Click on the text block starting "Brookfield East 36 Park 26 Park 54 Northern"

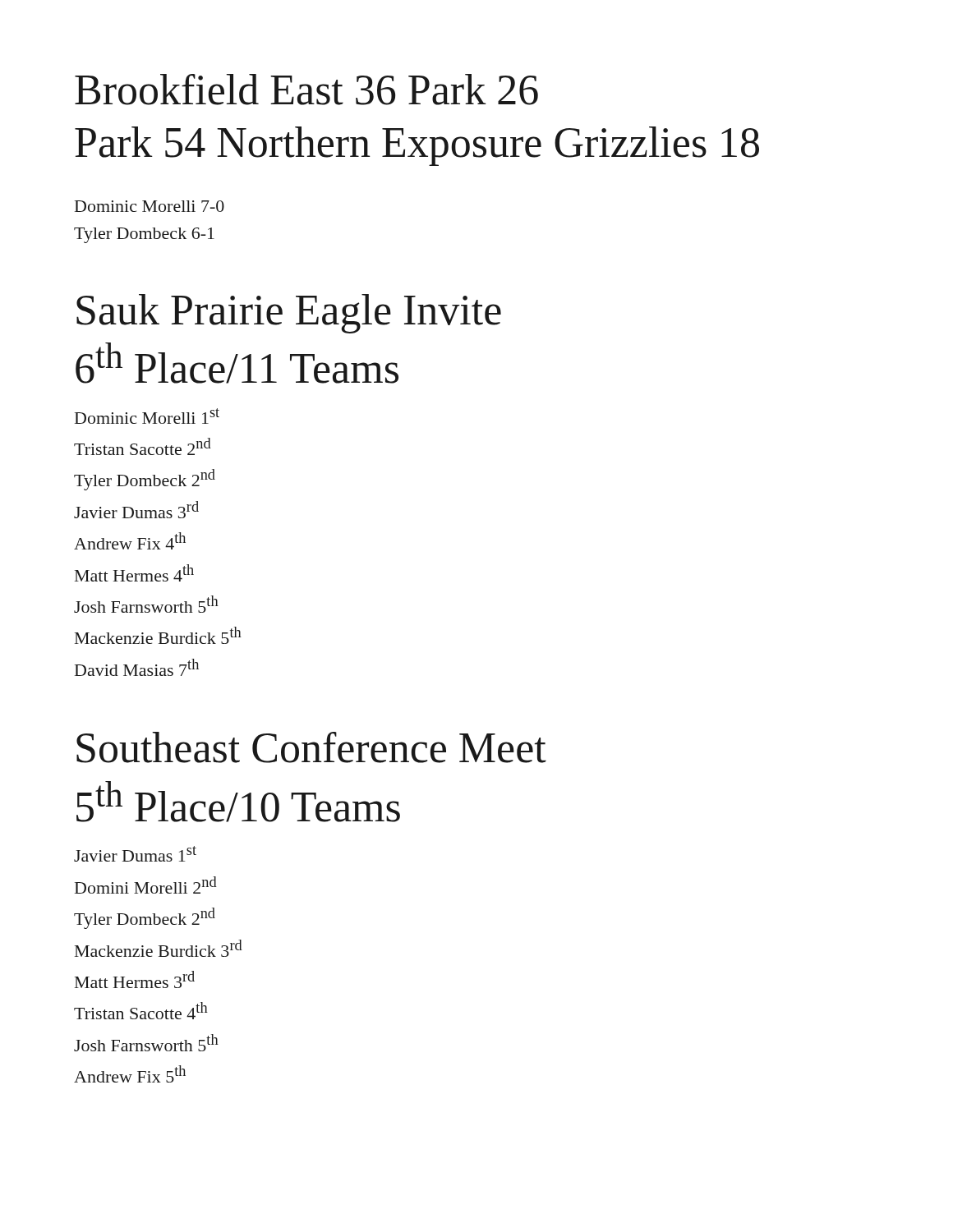click(x=476, y=116)
